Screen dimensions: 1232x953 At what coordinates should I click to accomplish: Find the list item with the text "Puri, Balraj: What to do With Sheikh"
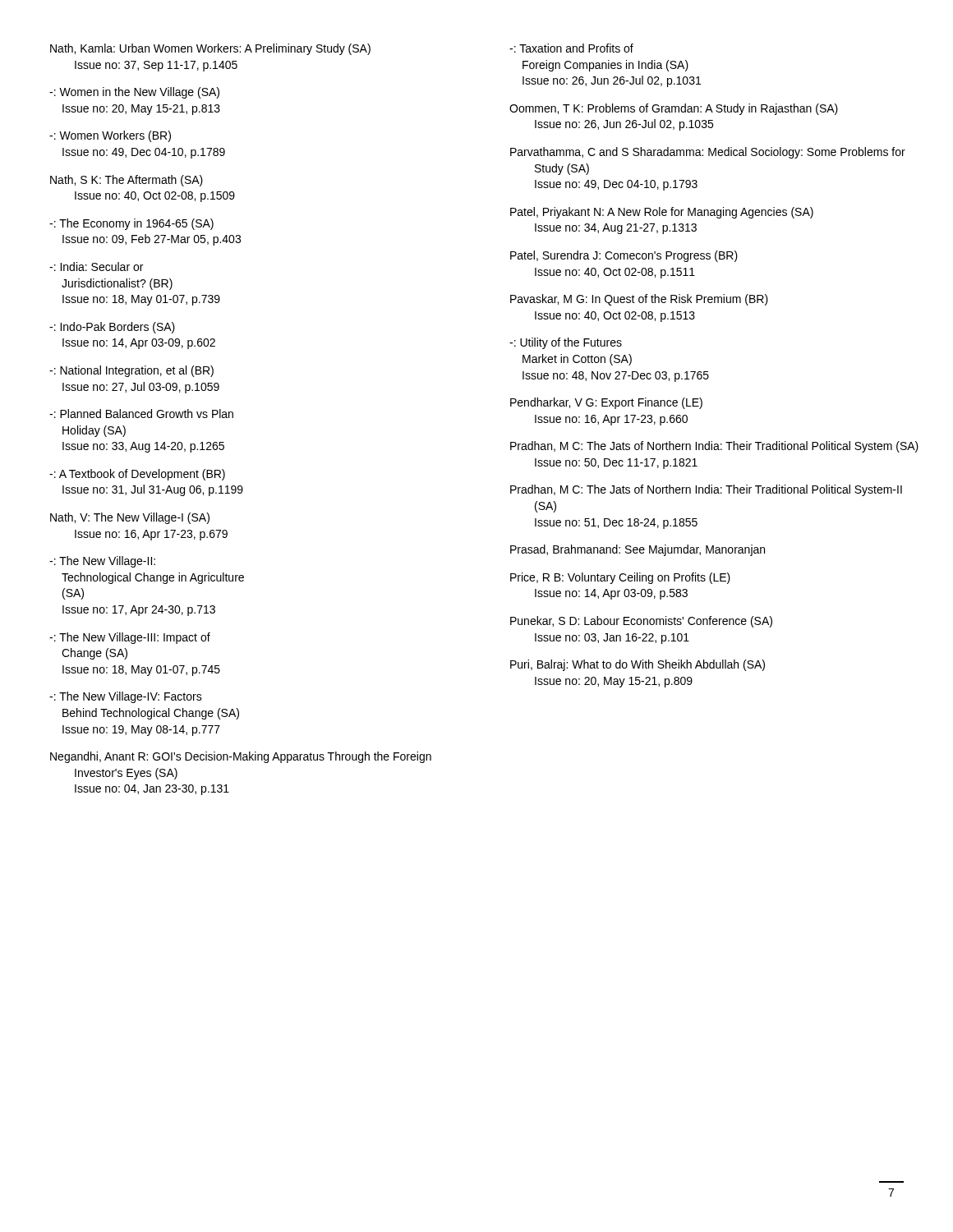coord(715,673)
